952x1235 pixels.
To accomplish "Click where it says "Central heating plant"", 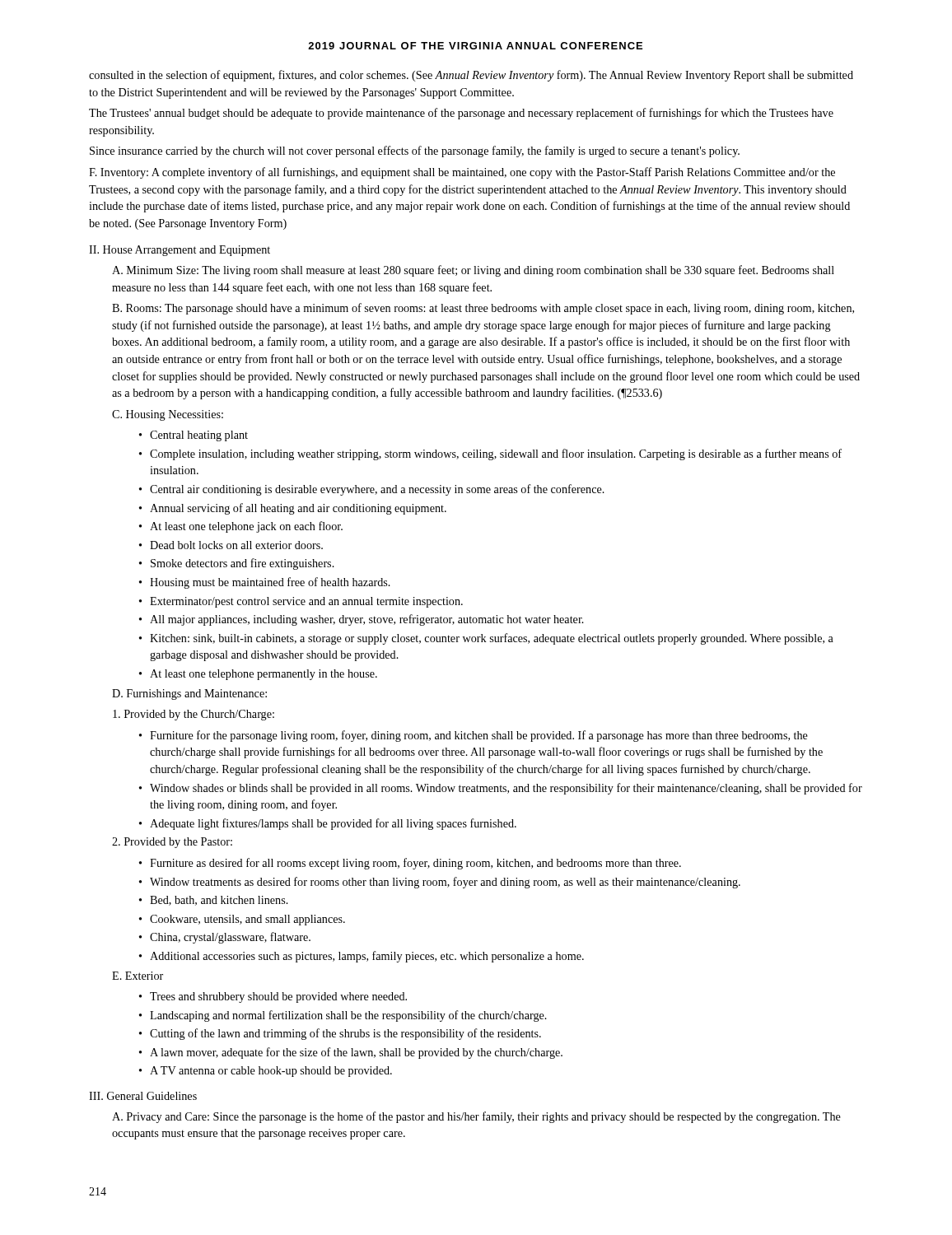I will pyautogui.click(x=199, y=435).
